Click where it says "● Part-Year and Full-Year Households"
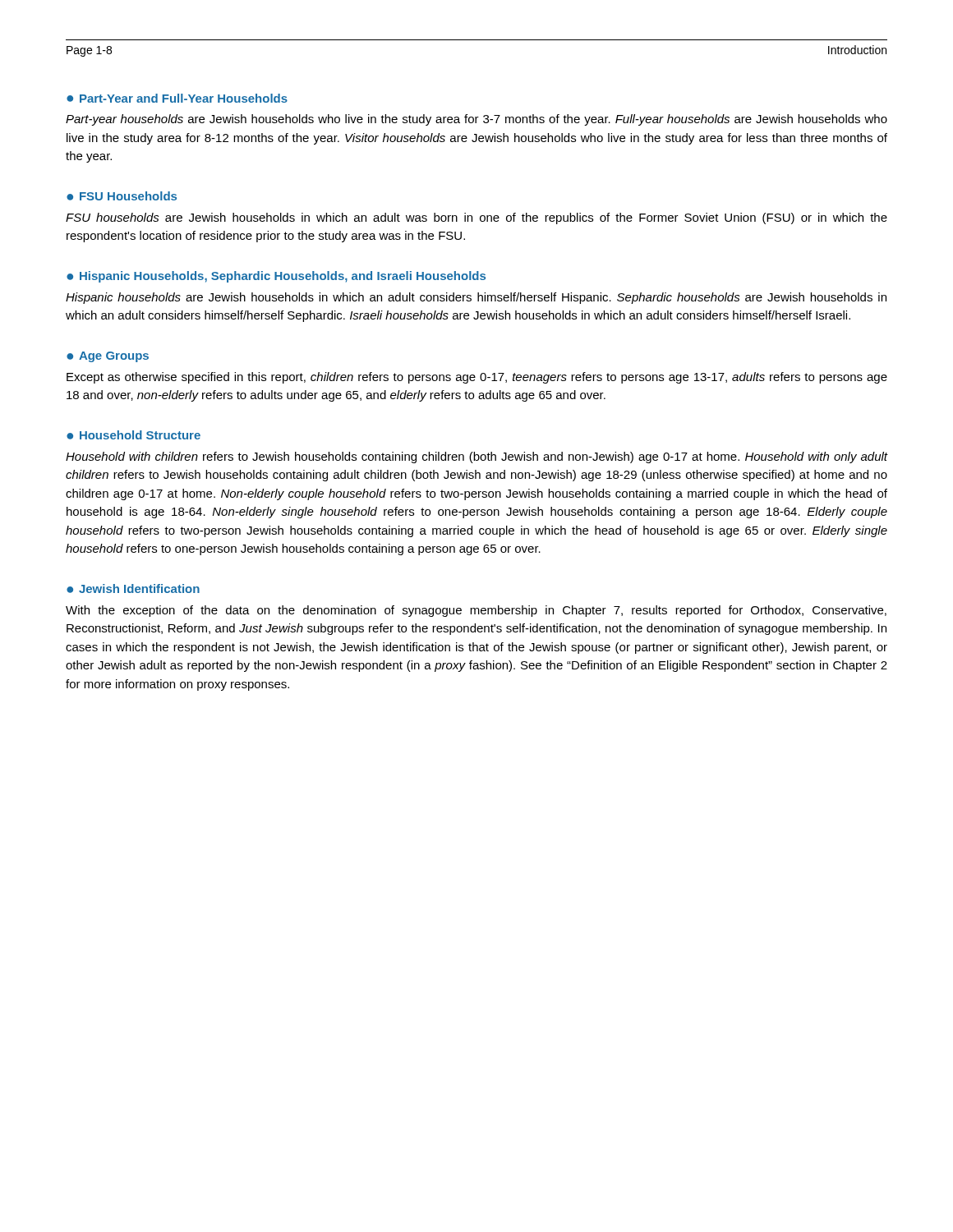The width and height of the screenshot is (953, 1232). click(177, 98)
